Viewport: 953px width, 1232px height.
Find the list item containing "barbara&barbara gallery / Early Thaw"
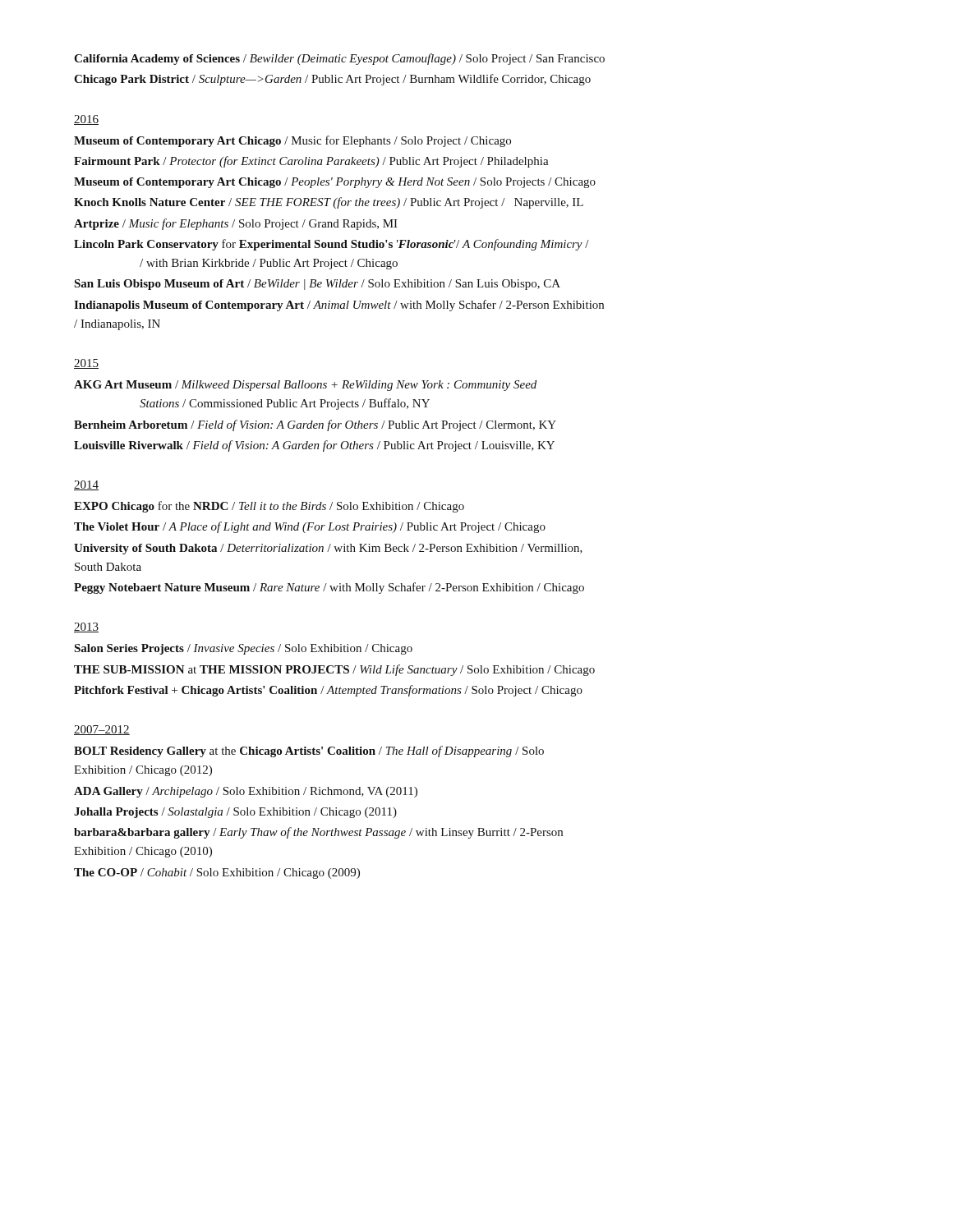319,842
